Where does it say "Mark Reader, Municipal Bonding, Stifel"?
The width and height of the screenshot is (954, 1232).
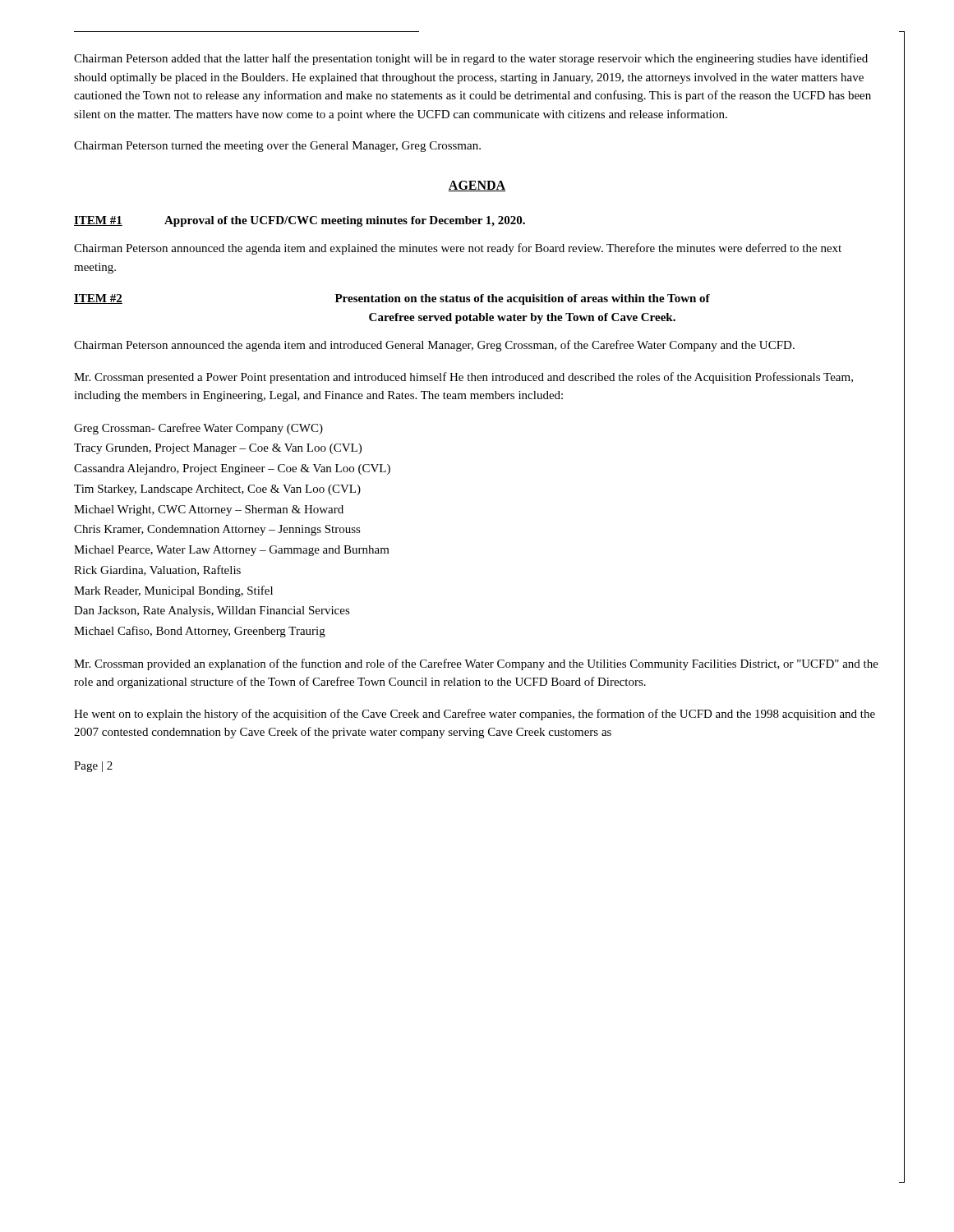pyautogui.click(x=174, y=590)
